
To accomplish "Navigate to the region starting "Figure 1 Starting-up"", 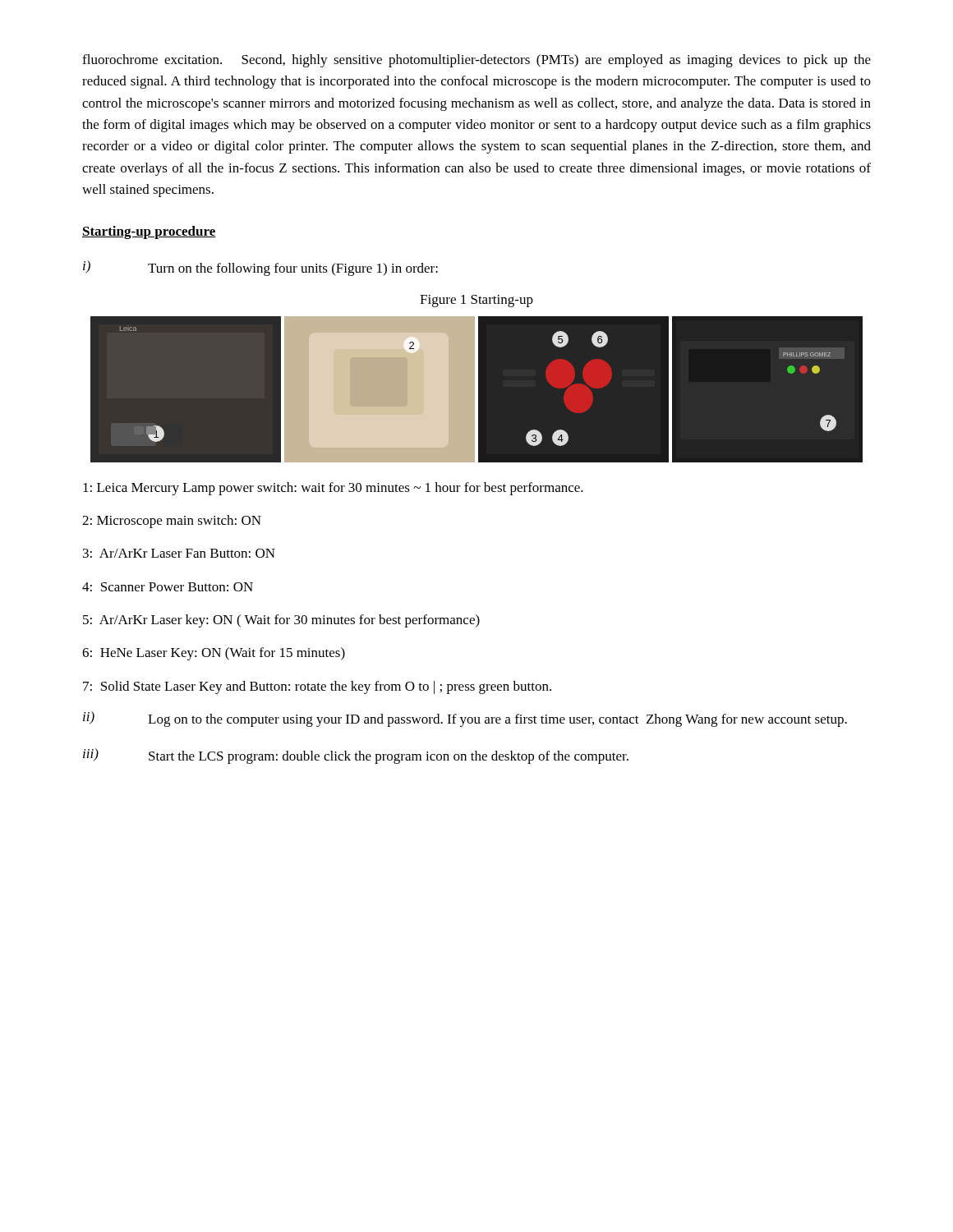I will (476, 299).
